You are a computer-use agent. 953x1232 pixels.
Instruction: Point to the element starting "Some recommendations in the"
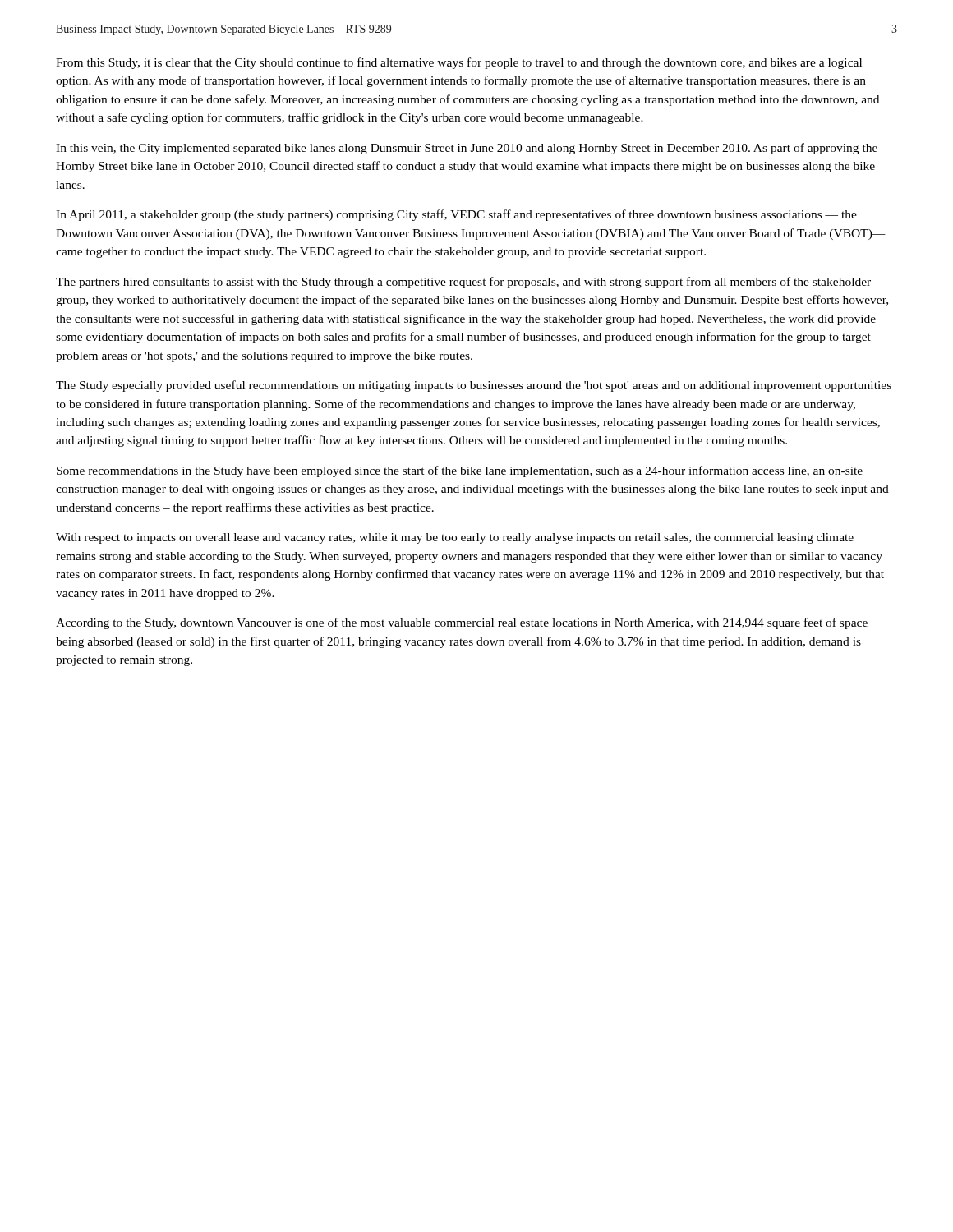[x=472, y=489]
